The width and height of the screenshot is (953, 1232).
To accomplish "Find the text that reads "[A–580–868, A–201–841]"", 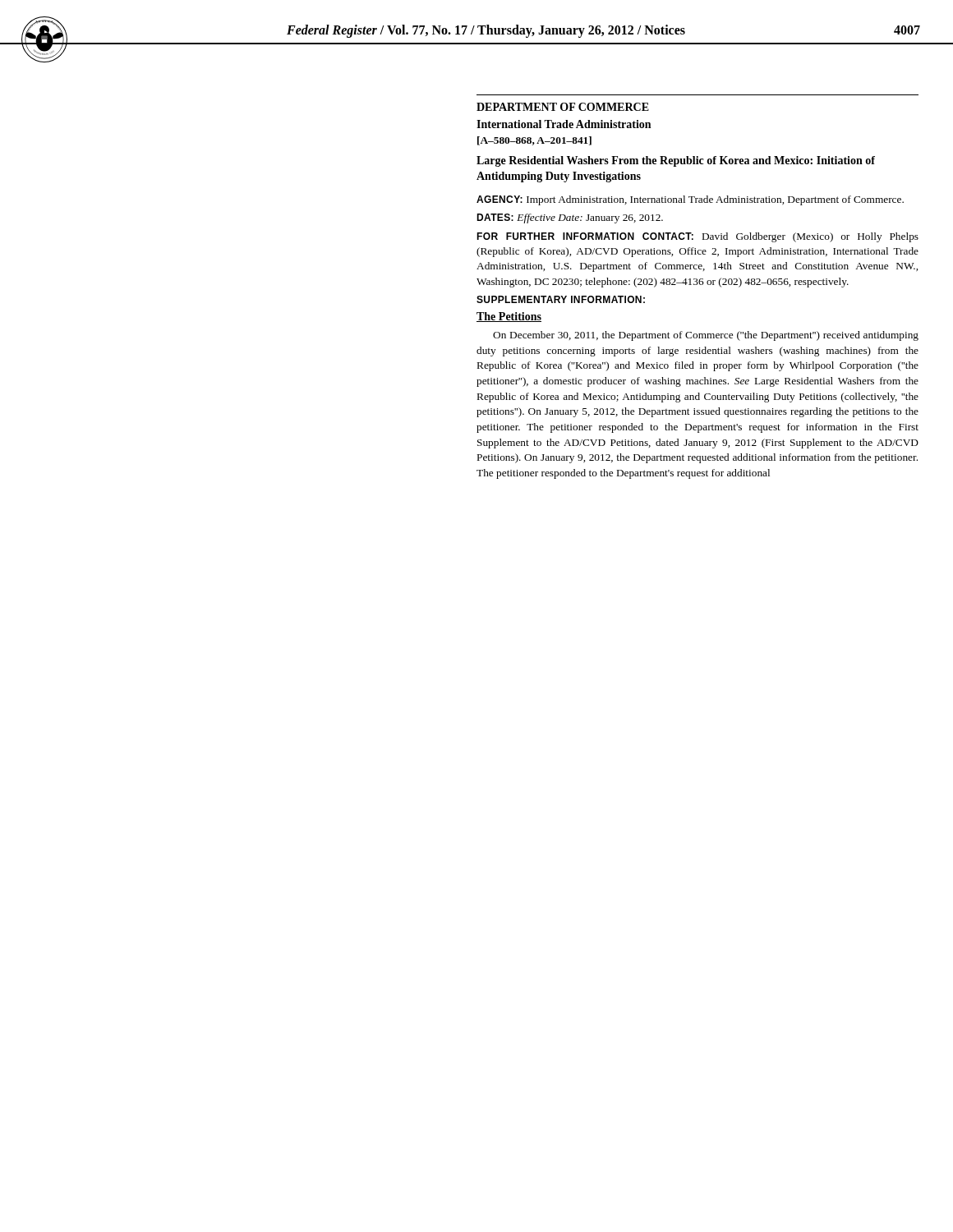I will (x=534, y=140).
